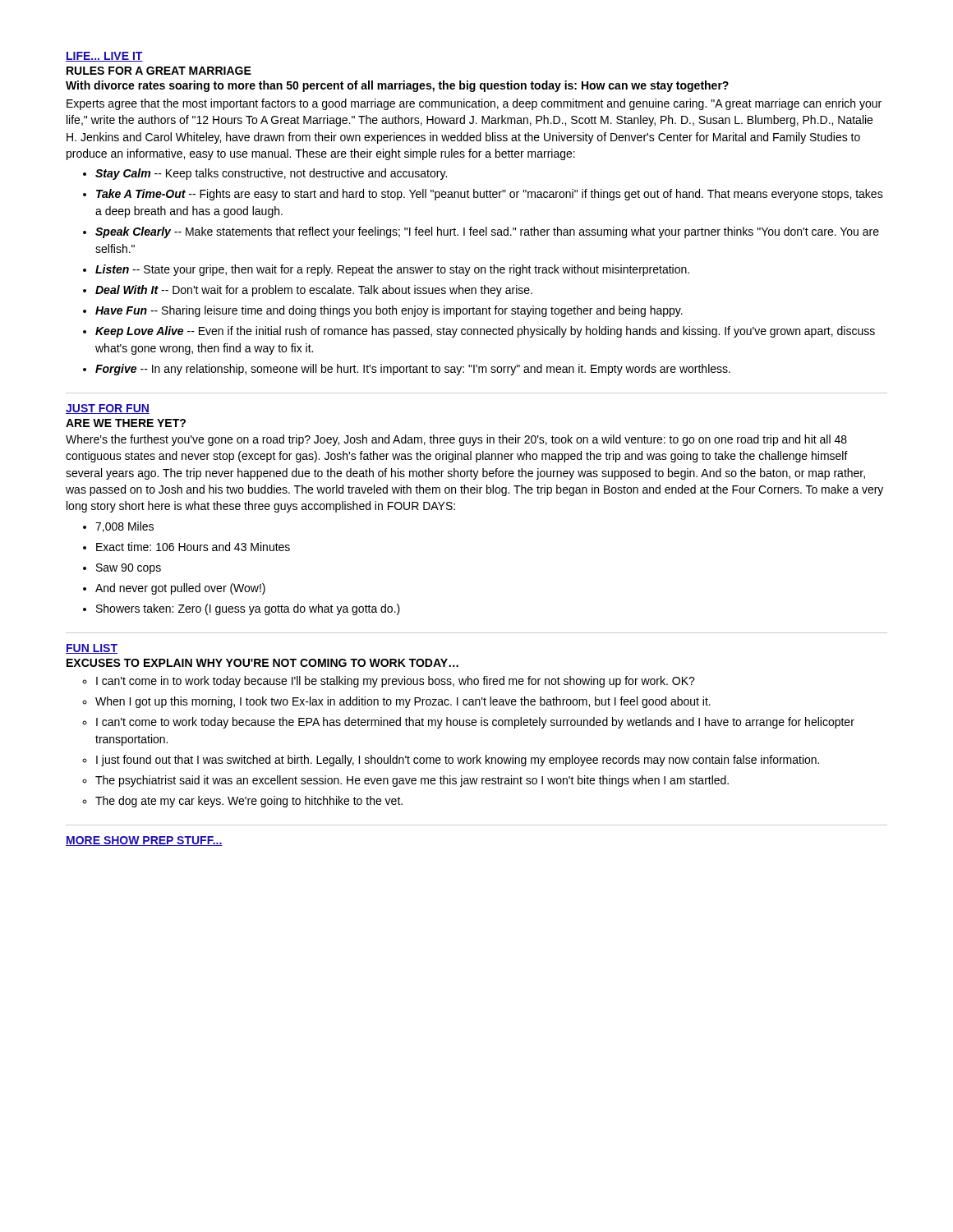953x1232 pixels.
Task: Find the list item containing "Exact time: 106 Hours and 43 Minutes"
Action: [186, 547]
